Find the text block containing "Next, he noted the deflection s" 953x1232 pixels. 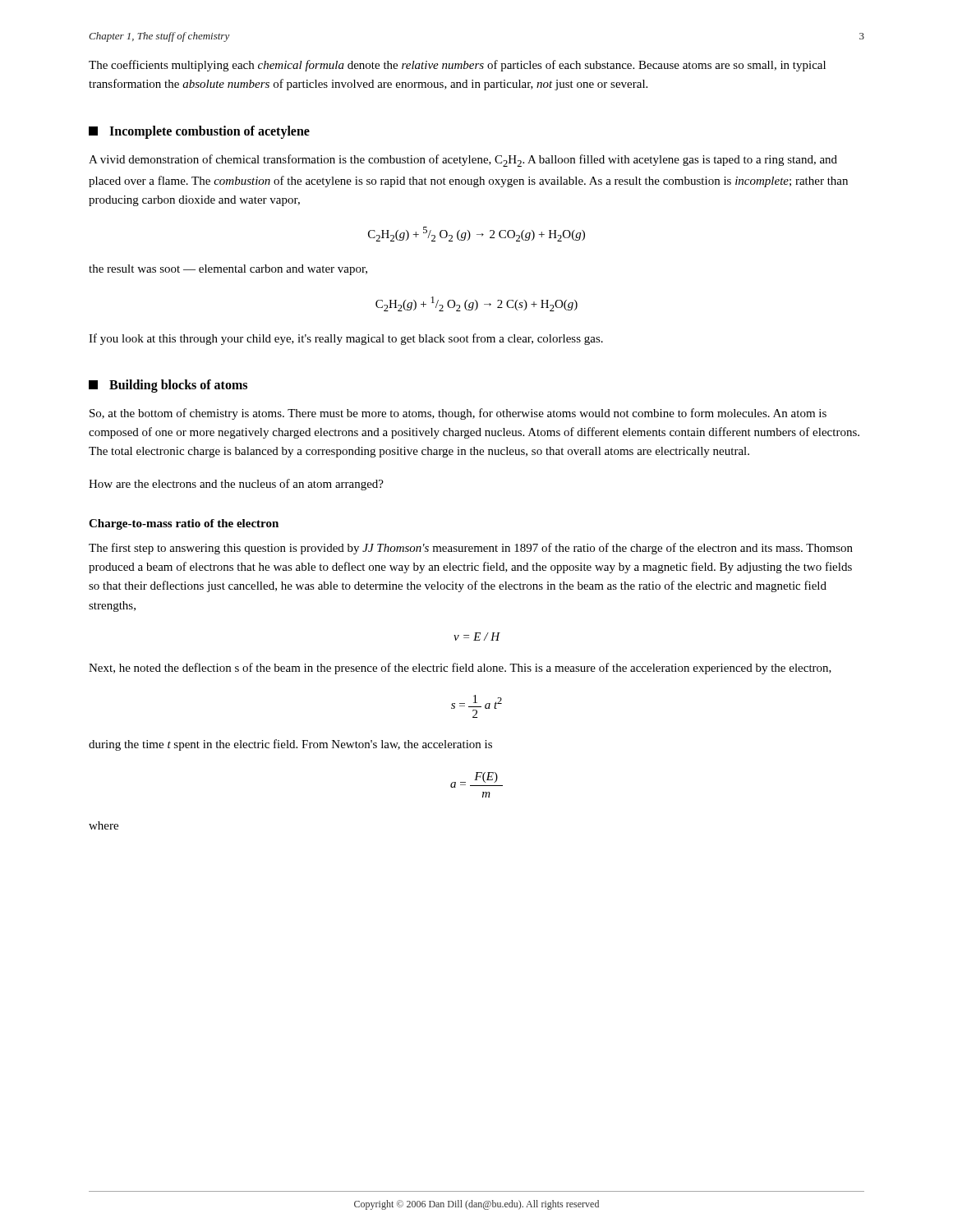pyautogui.click(x=460, y=668)
